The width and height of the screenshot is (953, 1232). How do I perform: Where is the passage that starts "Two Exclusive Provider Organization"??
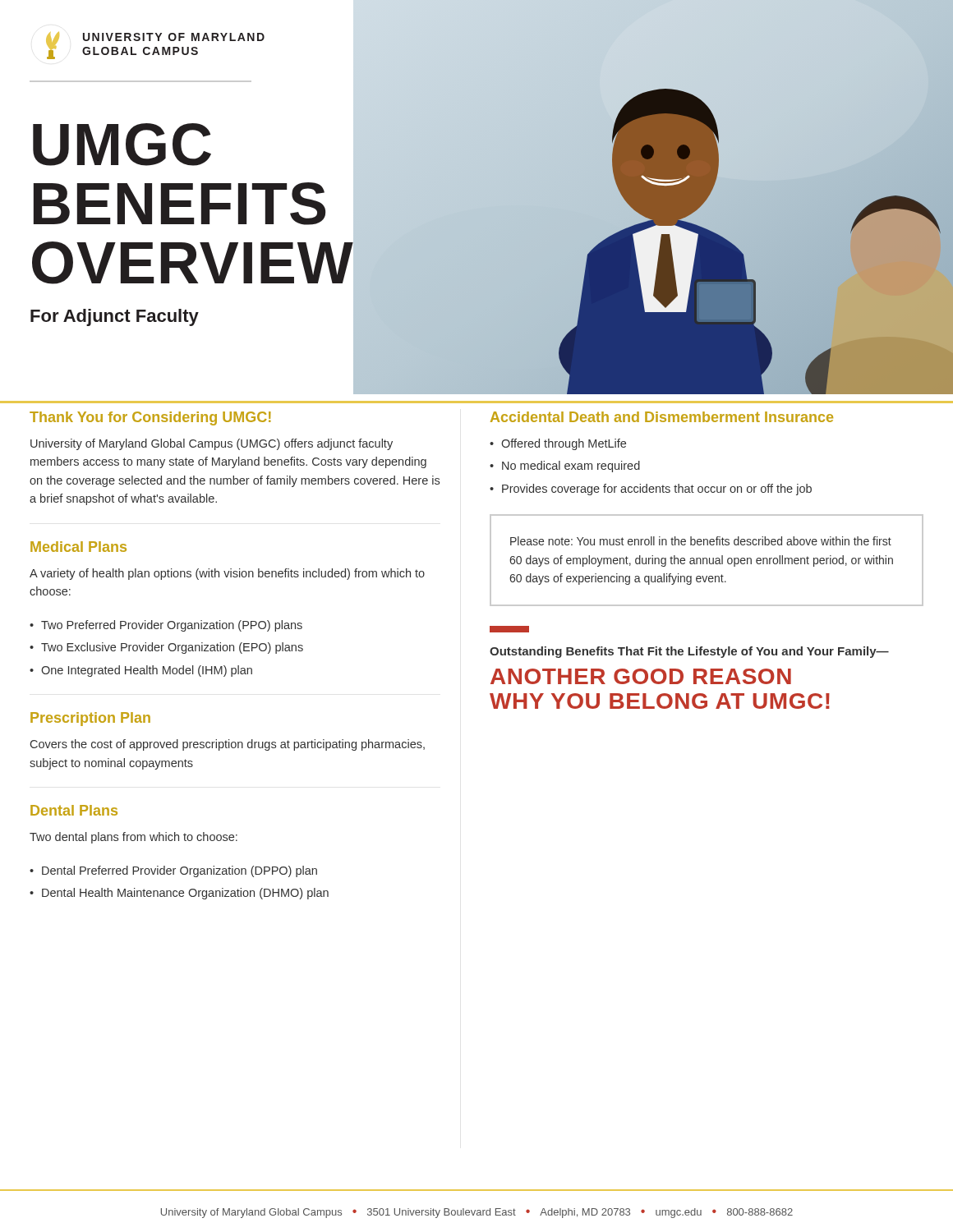172,647
